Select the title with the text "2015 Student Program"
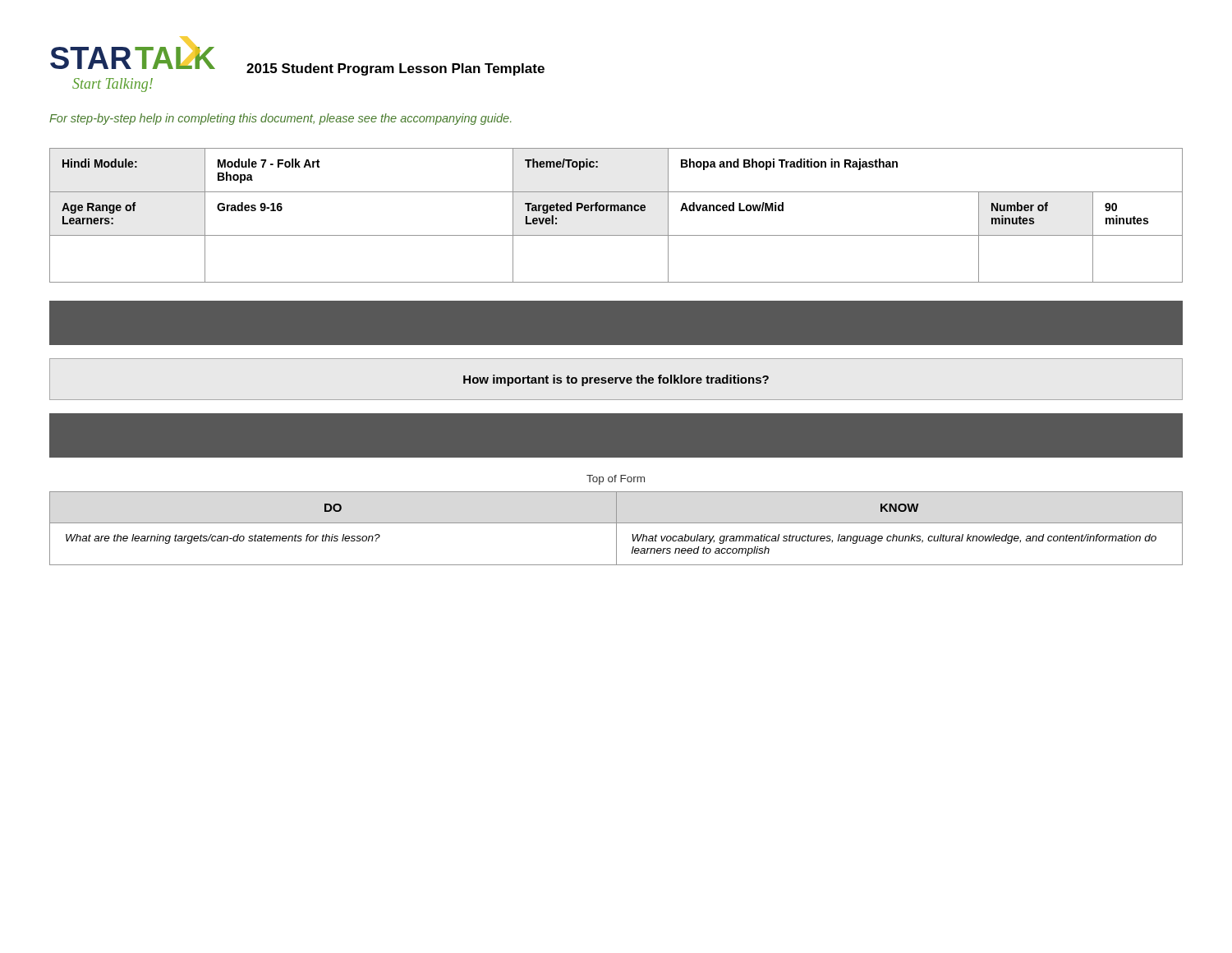1232x953 pixels. [396, 69]
